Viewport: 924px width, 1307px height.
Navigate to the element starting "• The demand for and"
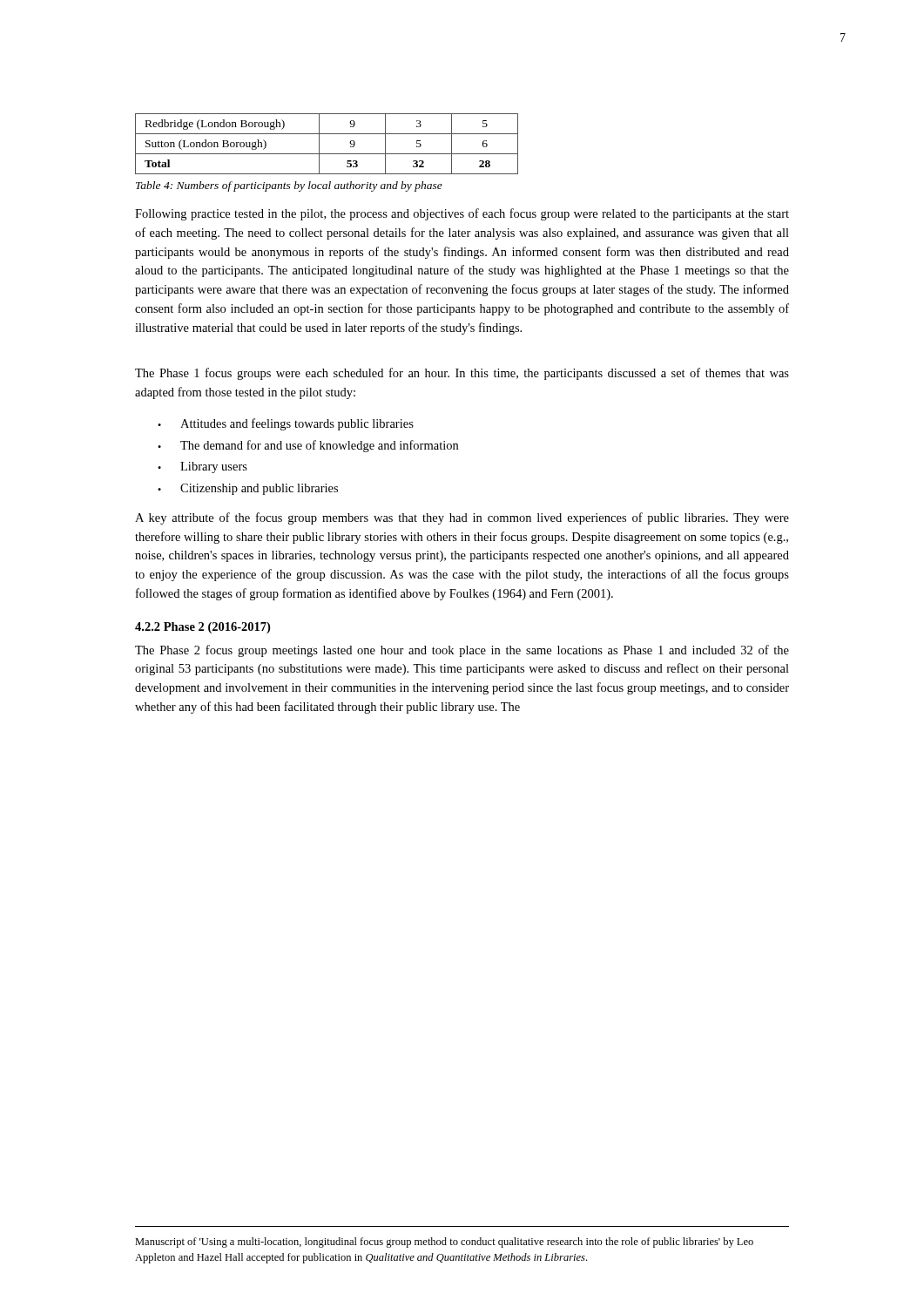pos(297,446)
